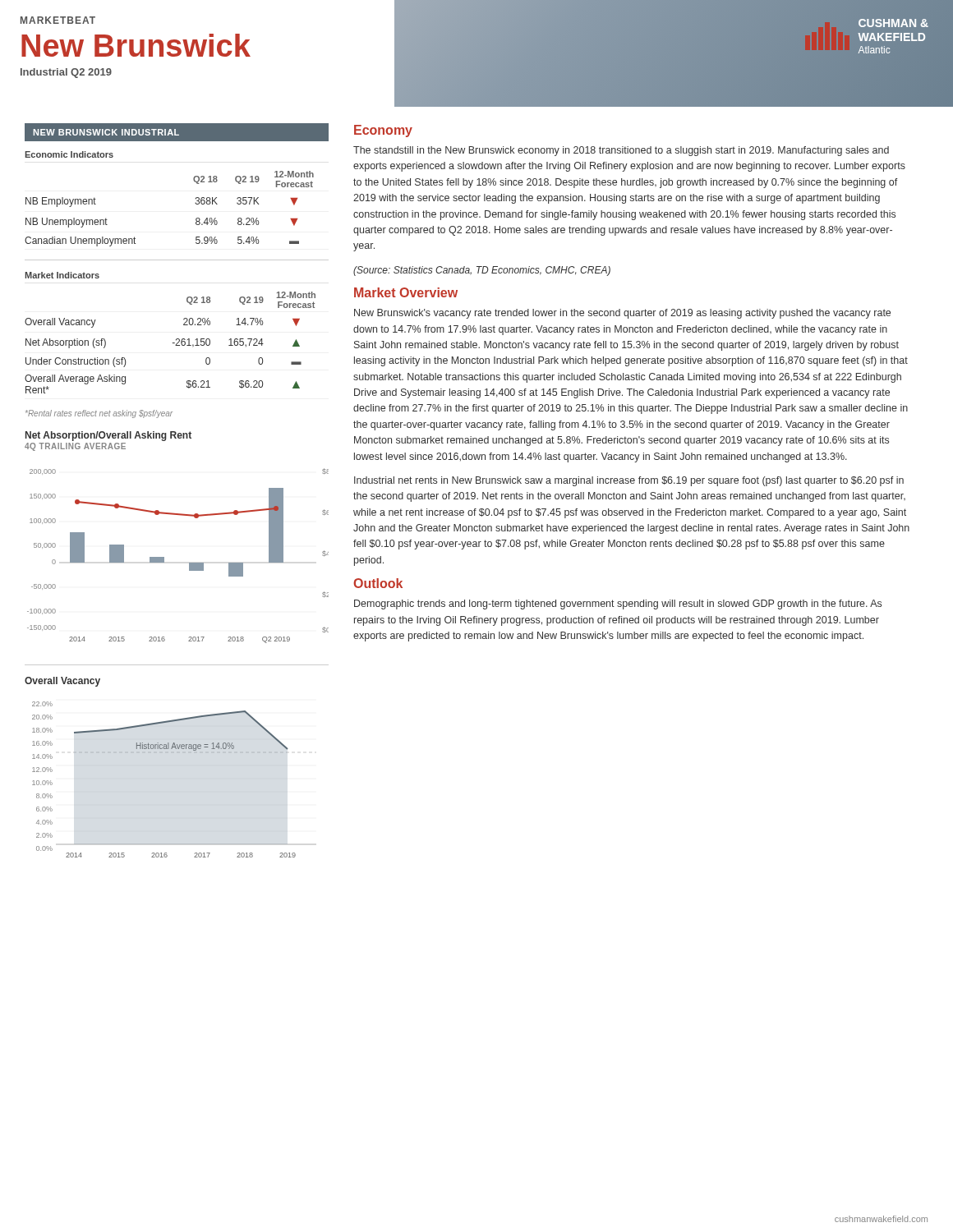
Task: Select the bar chart
Action: pos(177,552)
